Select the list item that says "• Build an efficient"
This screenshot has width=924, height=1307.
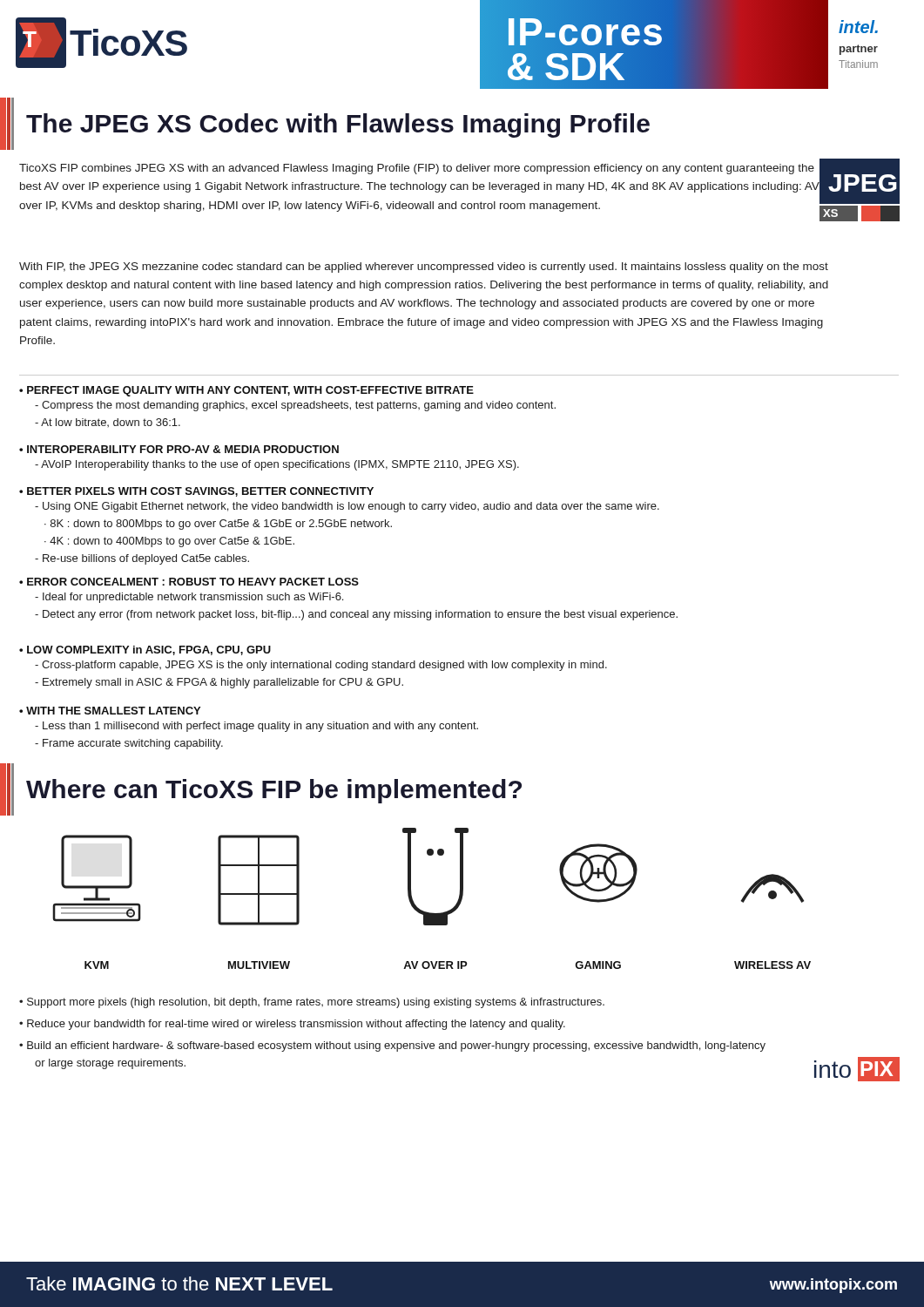click(x=392, y=1054)
